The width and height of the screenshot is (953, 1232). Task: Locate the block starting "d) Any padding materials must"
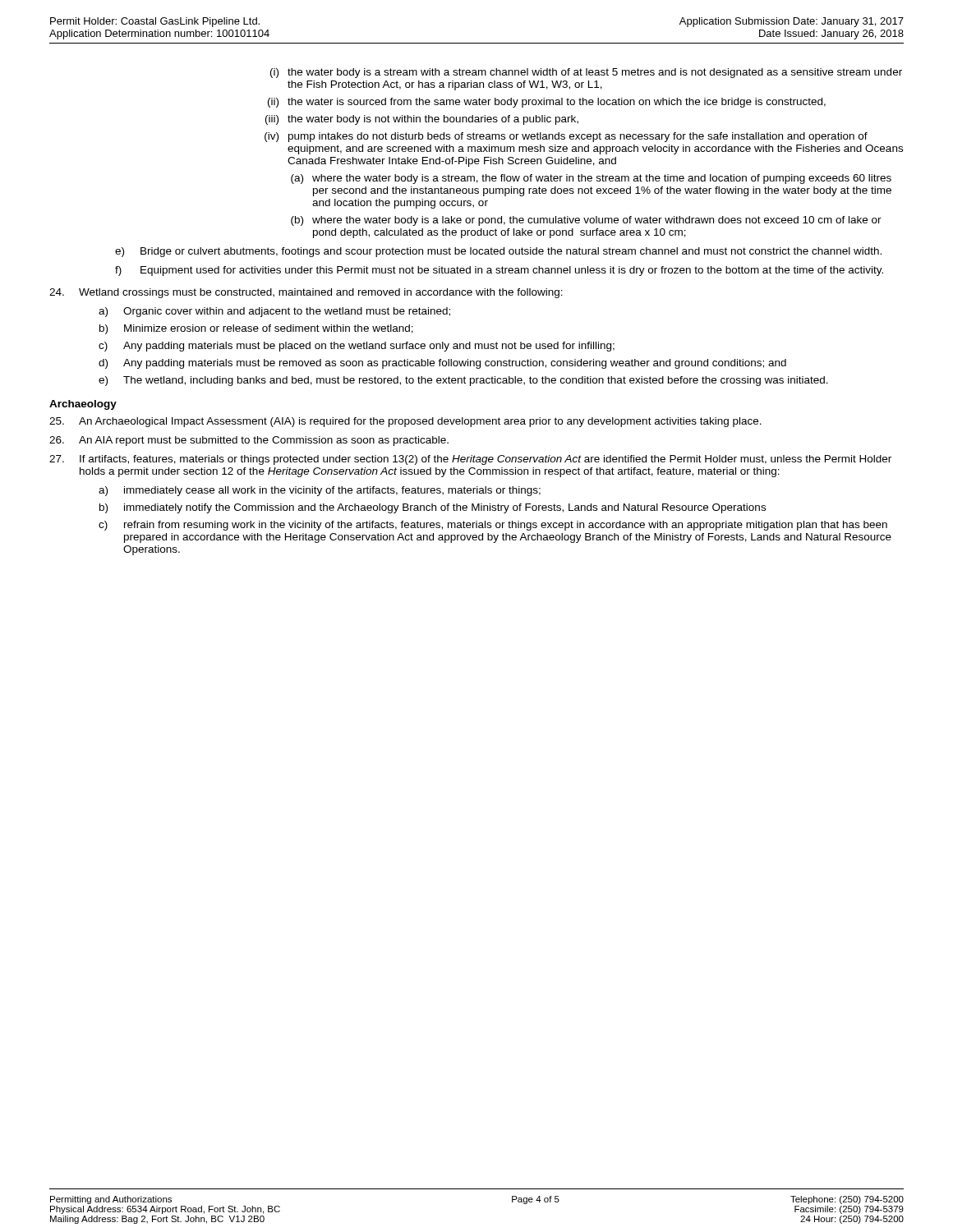(x=443, y=363)
